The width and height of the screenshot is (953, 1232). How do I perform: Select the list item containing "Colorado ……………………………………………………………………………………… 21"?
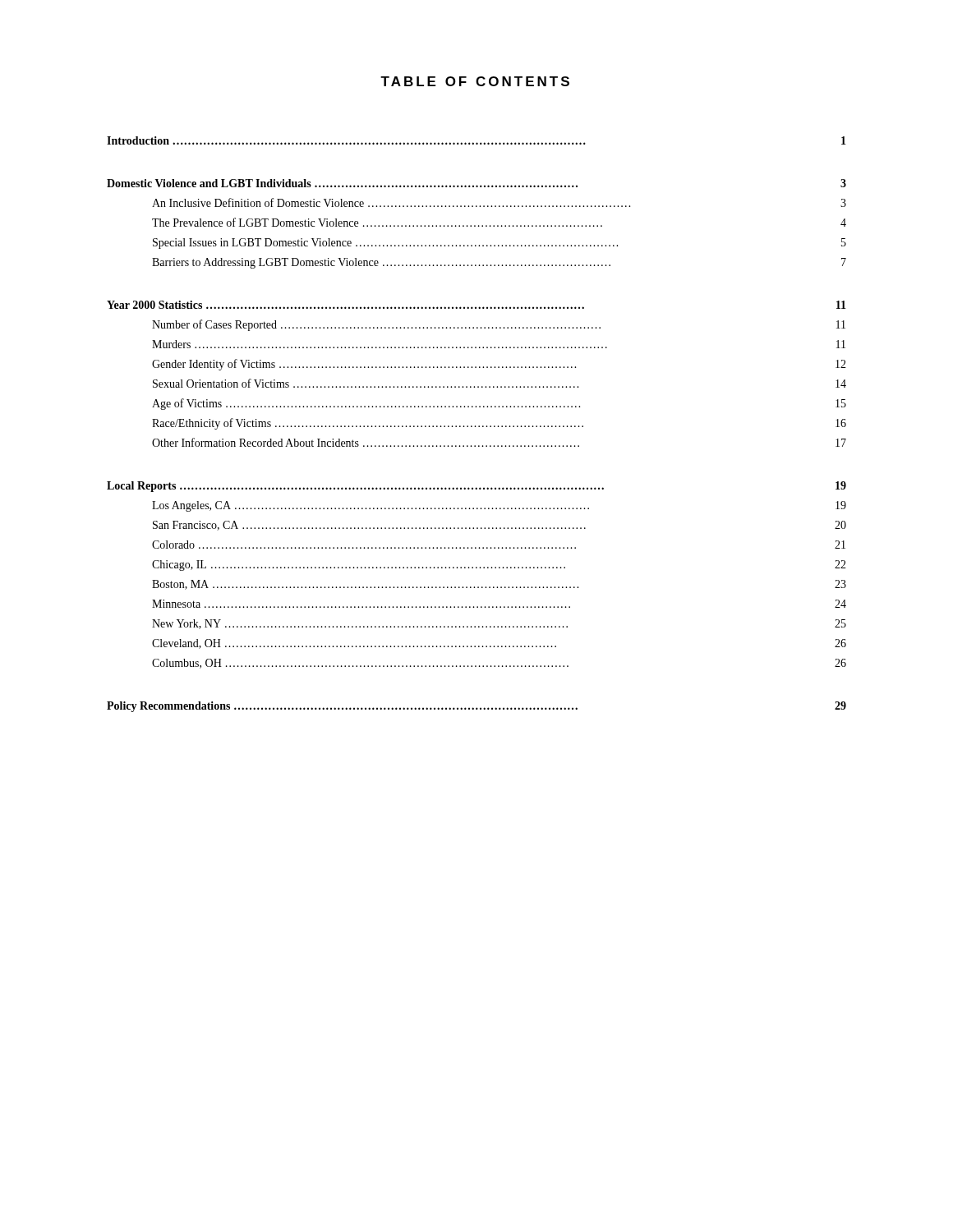click(x=499, y=545)
